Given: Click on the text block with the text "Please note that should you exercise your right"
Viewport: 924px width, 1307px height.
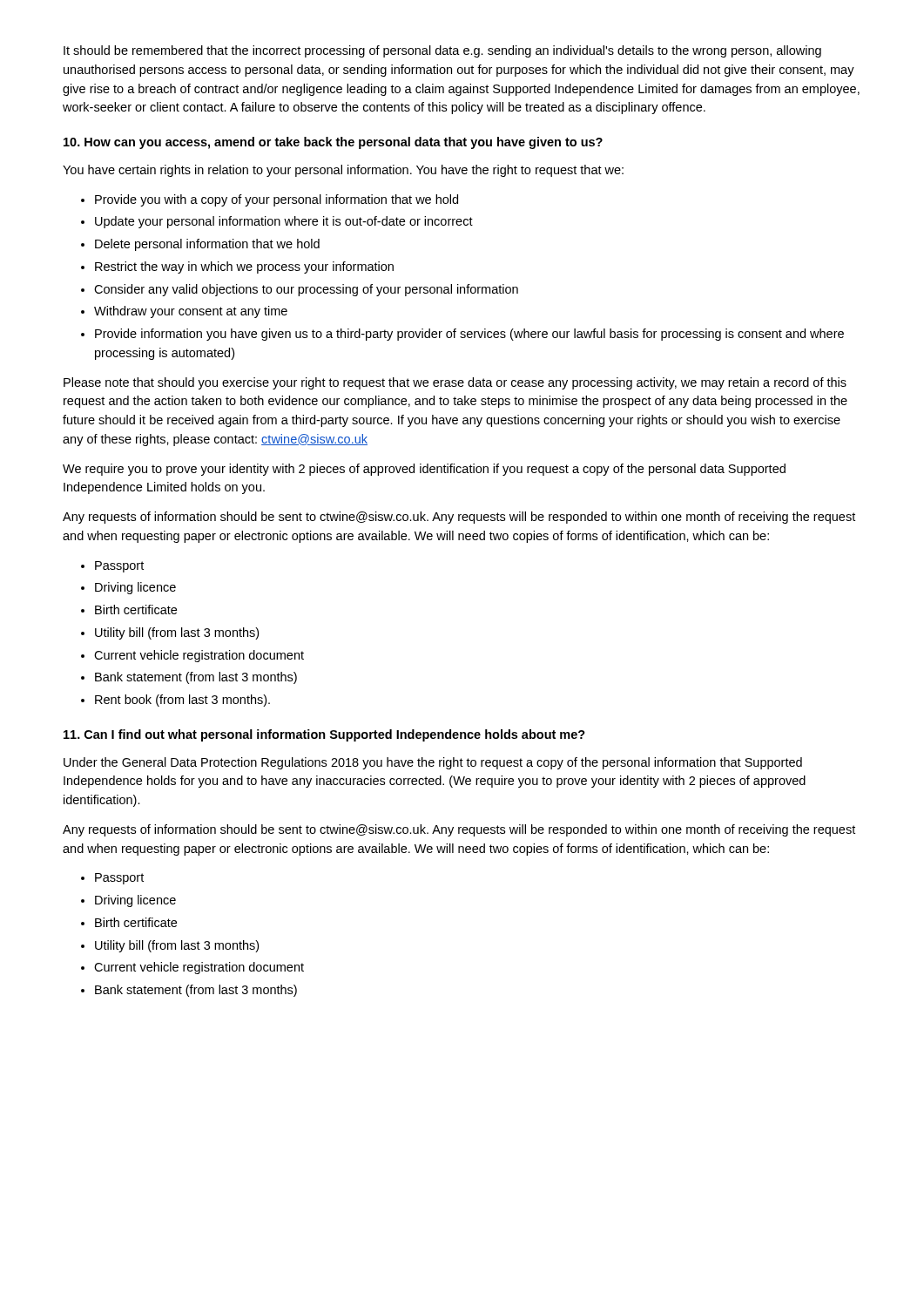Looking at the screenshot, I should [x=462, y=411].
